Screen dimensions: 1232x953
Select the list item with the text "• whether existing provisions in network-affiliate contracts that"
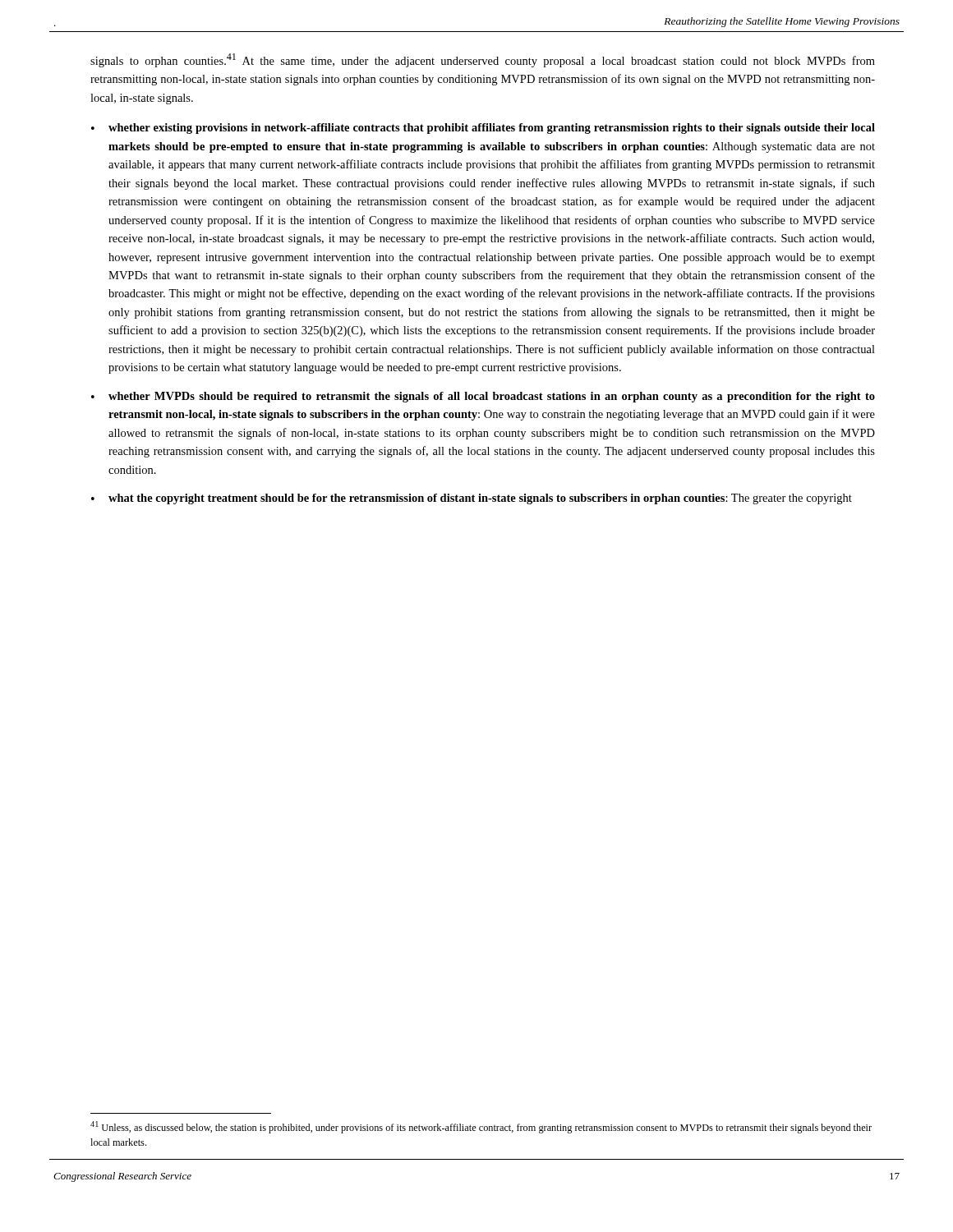tap(483, 248)
